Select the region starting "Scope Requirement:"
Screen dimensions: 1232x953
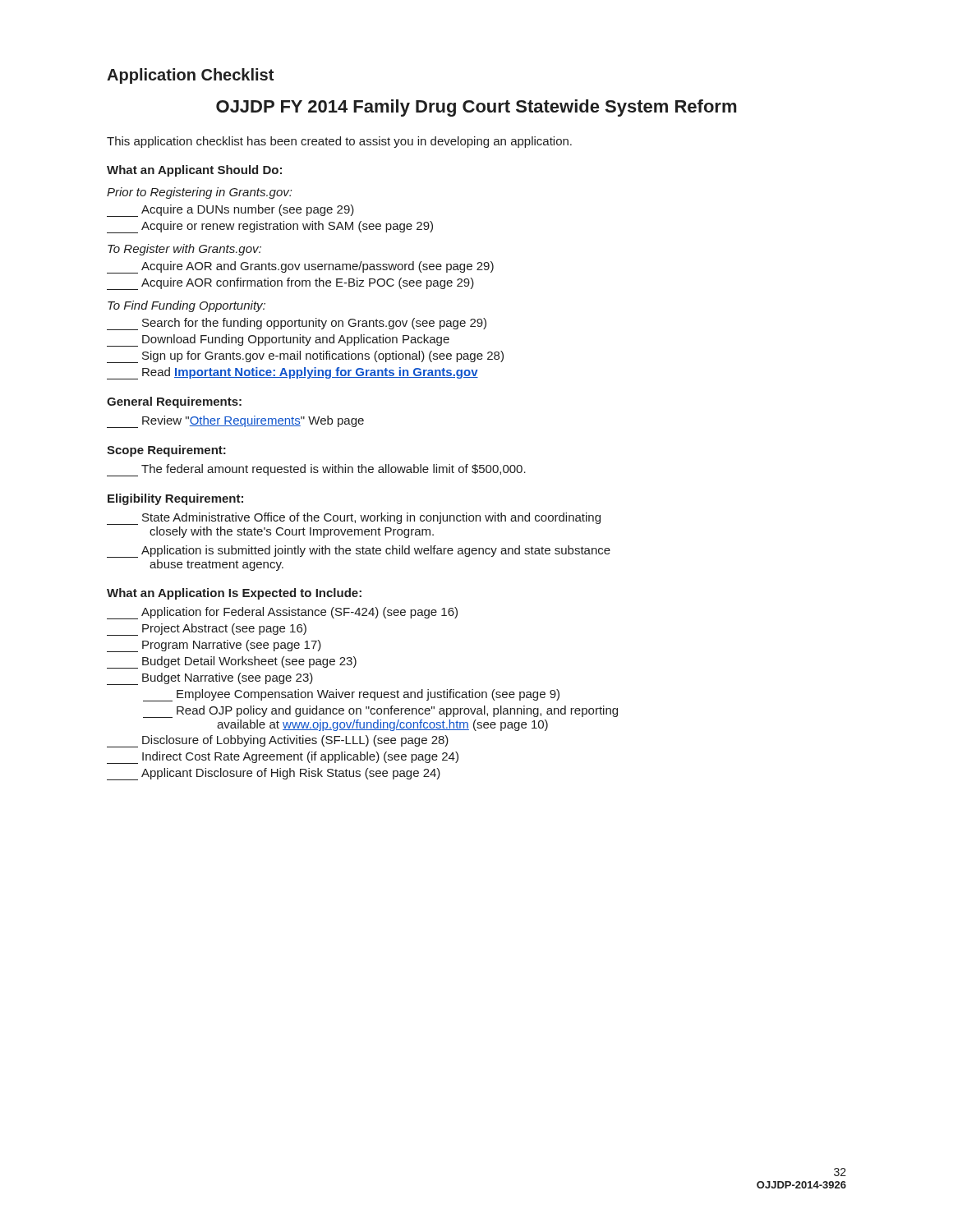click(167, 450)
